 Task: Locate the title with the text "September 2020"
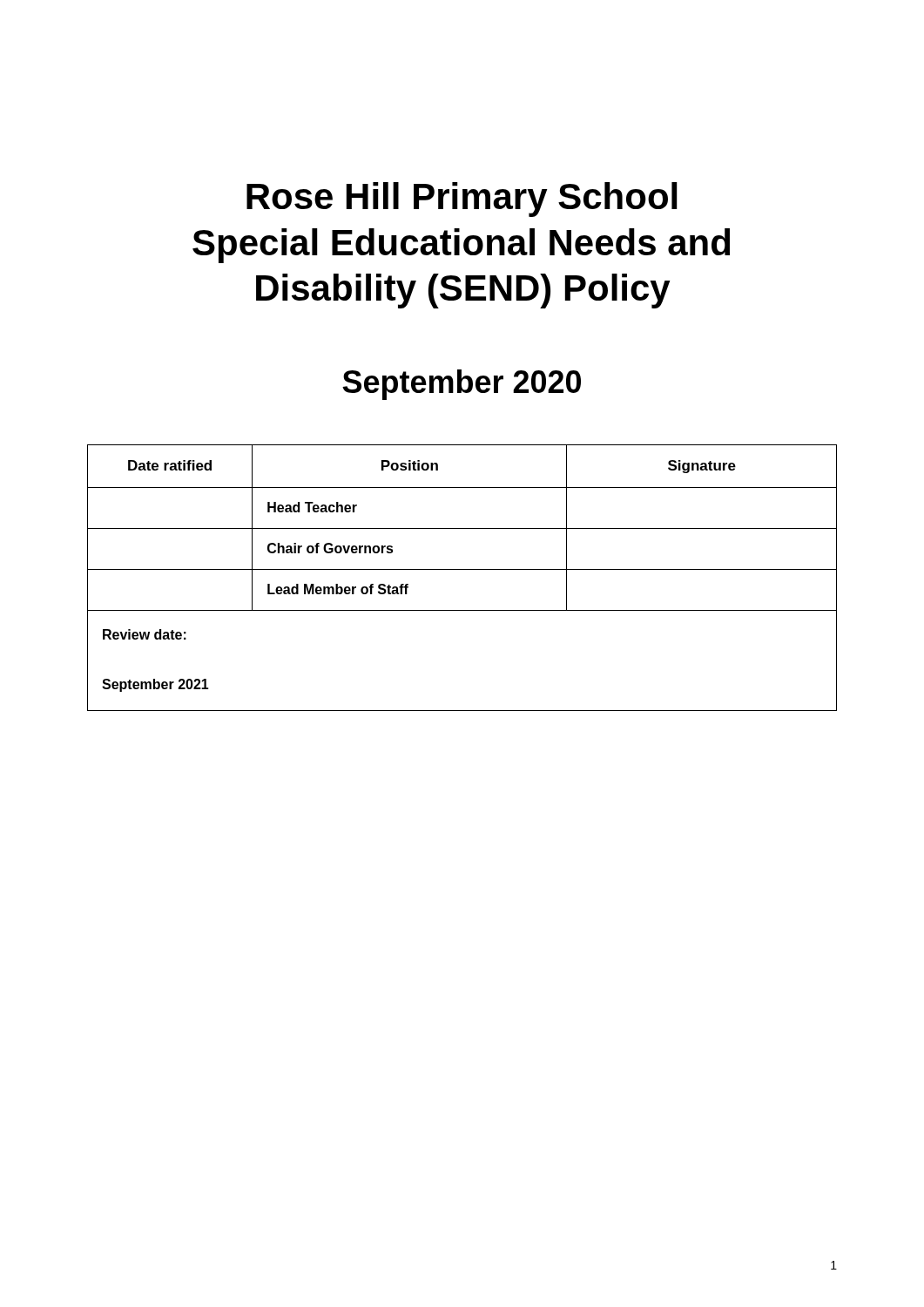tap(462, 382)
